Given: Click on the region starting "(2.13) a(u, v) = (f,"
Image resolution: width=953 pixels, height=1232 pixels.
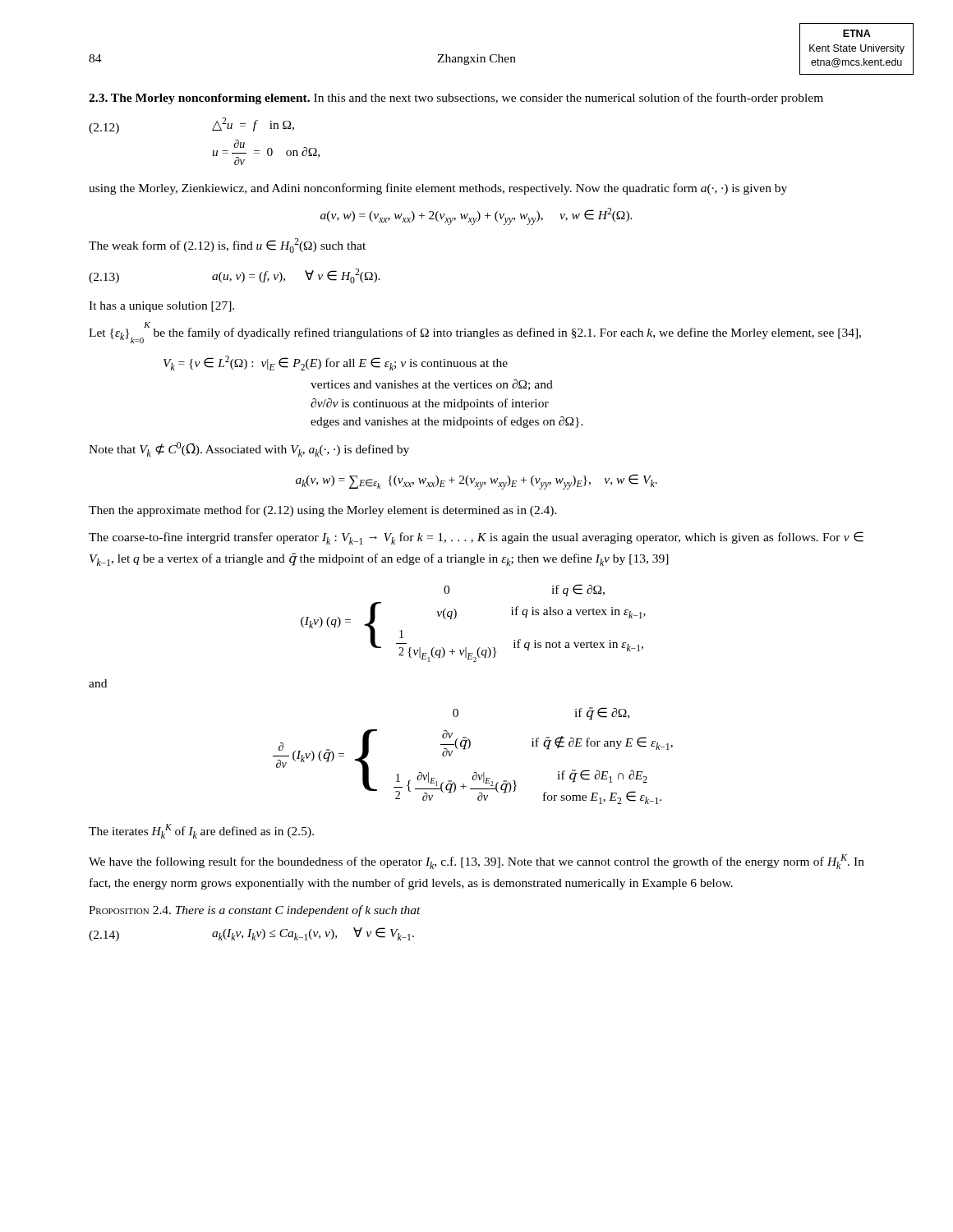Looking at the screenshot, I should coord(235,276).
